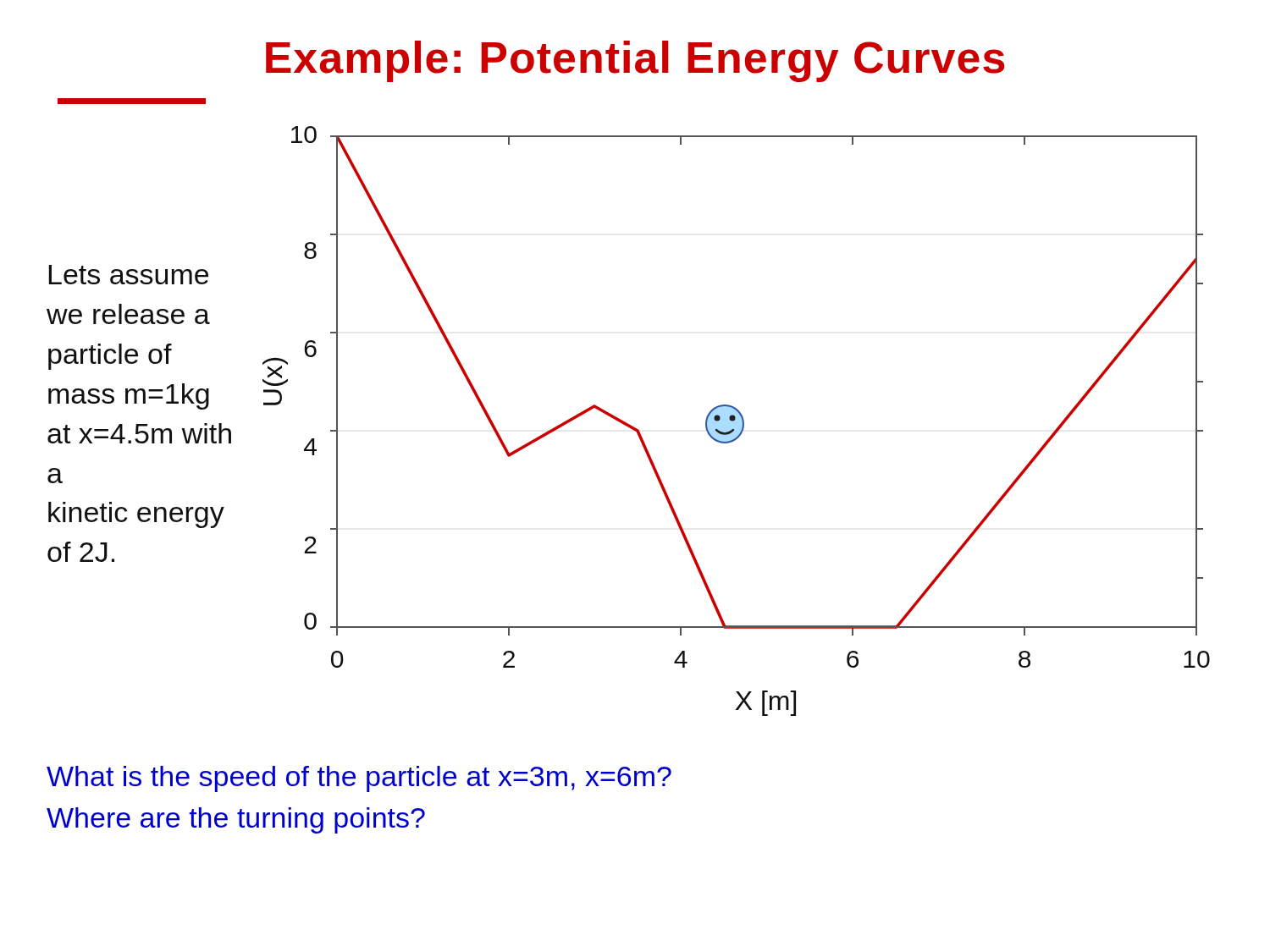Screen dimensions: 952x1270
Task: Find the block starting "Example: Potential Energy"
Action: click(635, 58)
